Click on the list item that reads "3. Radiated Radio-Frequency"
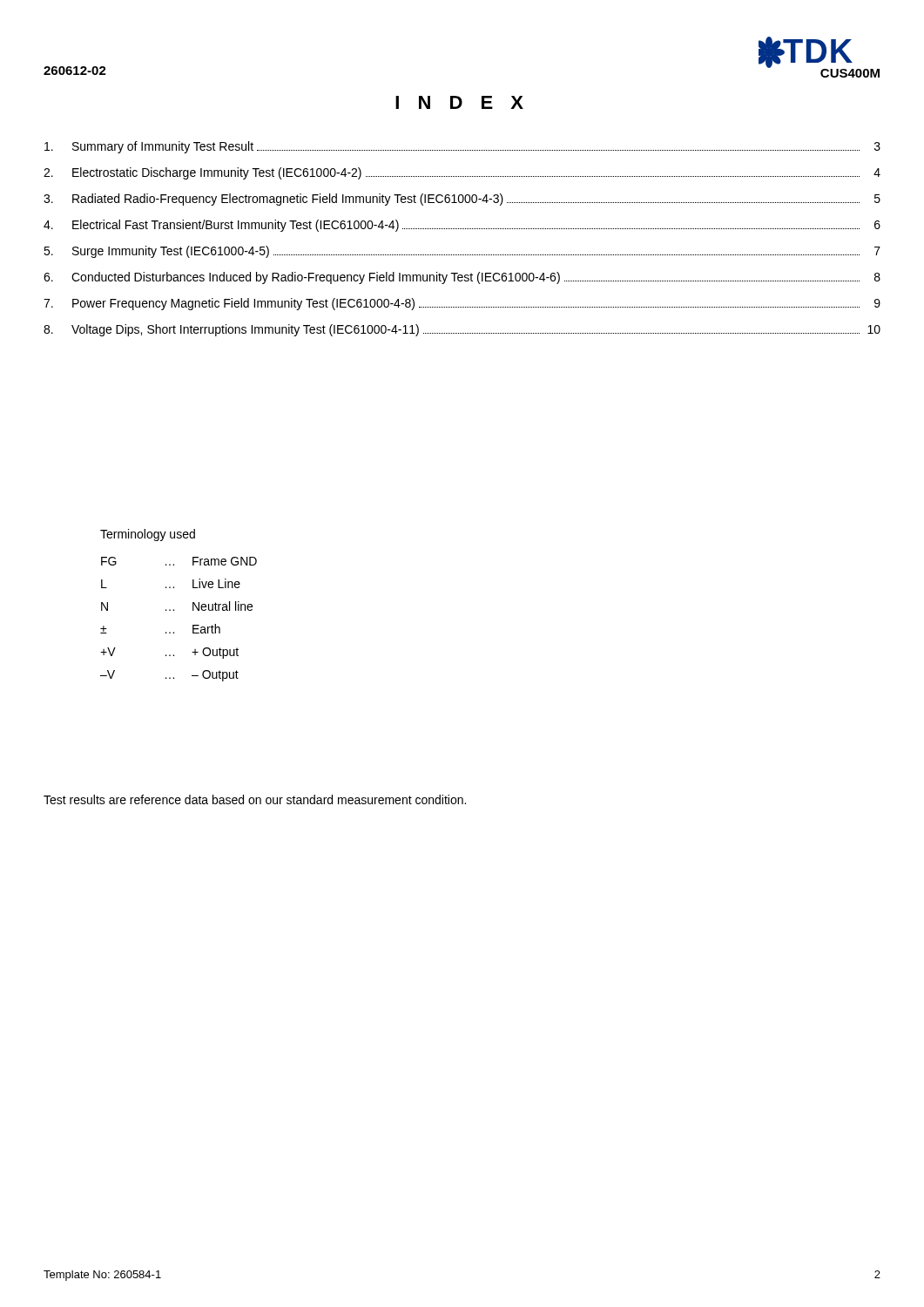Screen dimensions: 1307x924 462,199
